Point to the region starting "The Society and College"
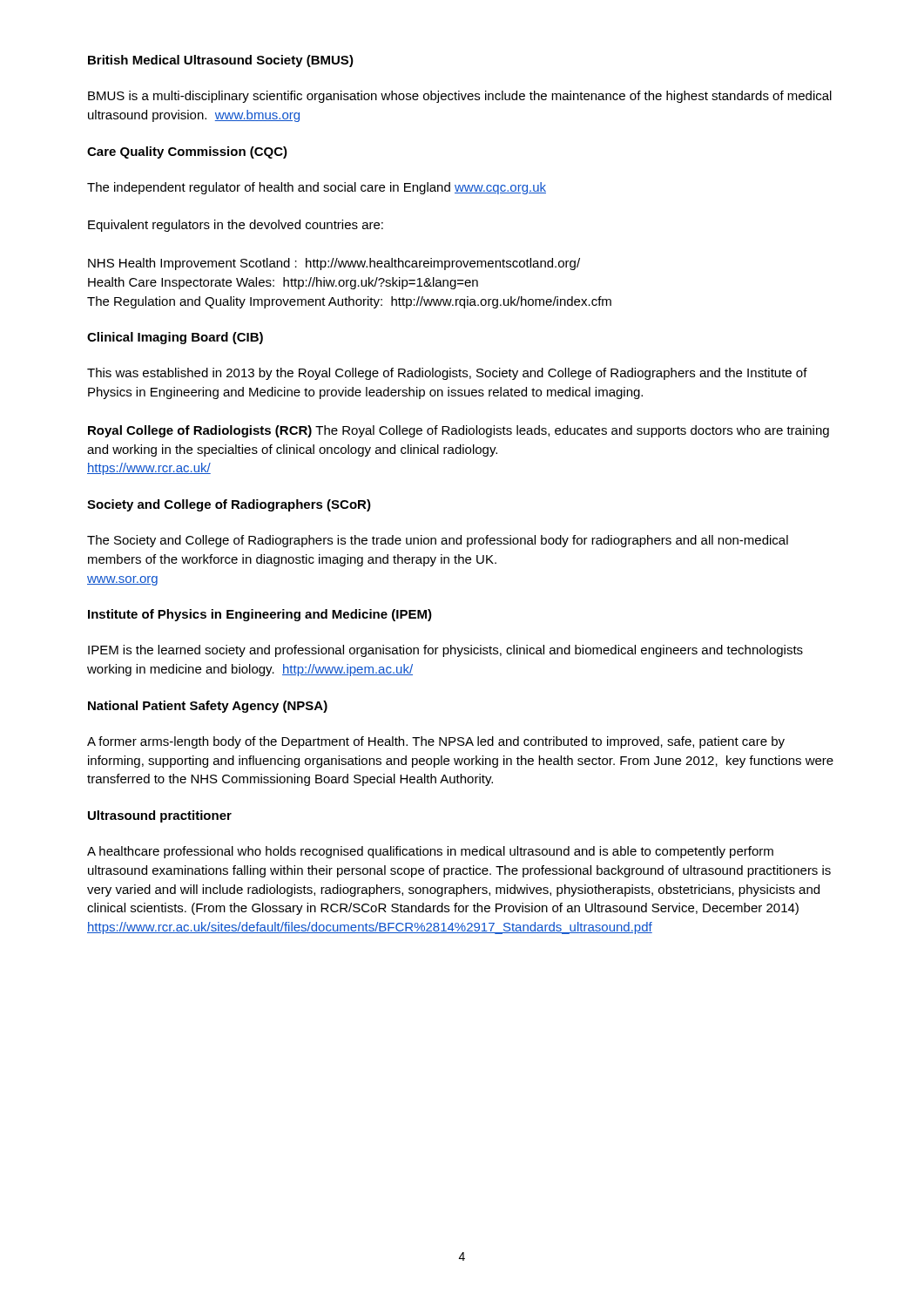The height and width of the screenshot is (1307, 924). tap(462, 559)
